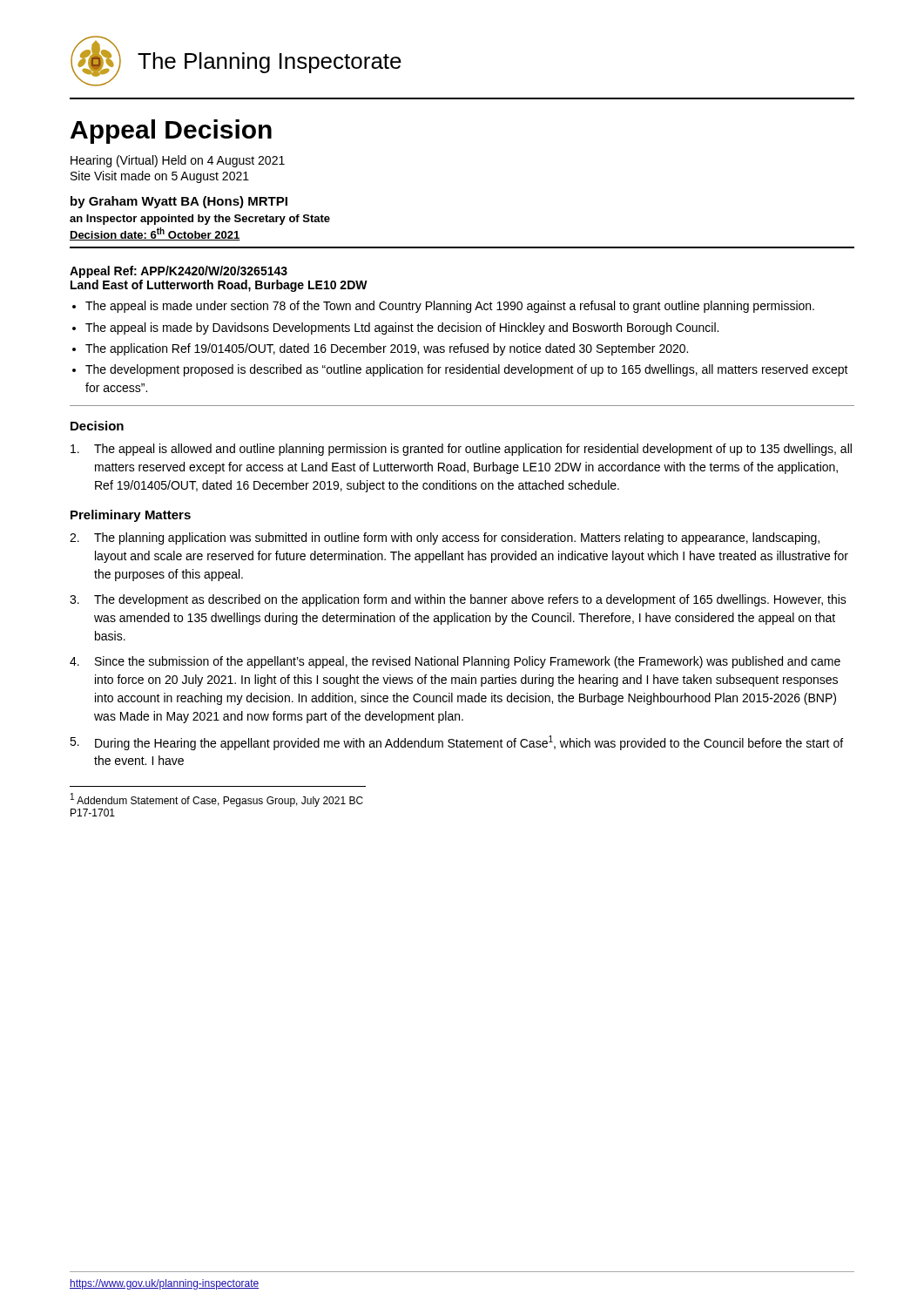Screen dimensions: 1307x924
Task: Point to the text starting "Appeal Decision"
Action: pos(171,129)
